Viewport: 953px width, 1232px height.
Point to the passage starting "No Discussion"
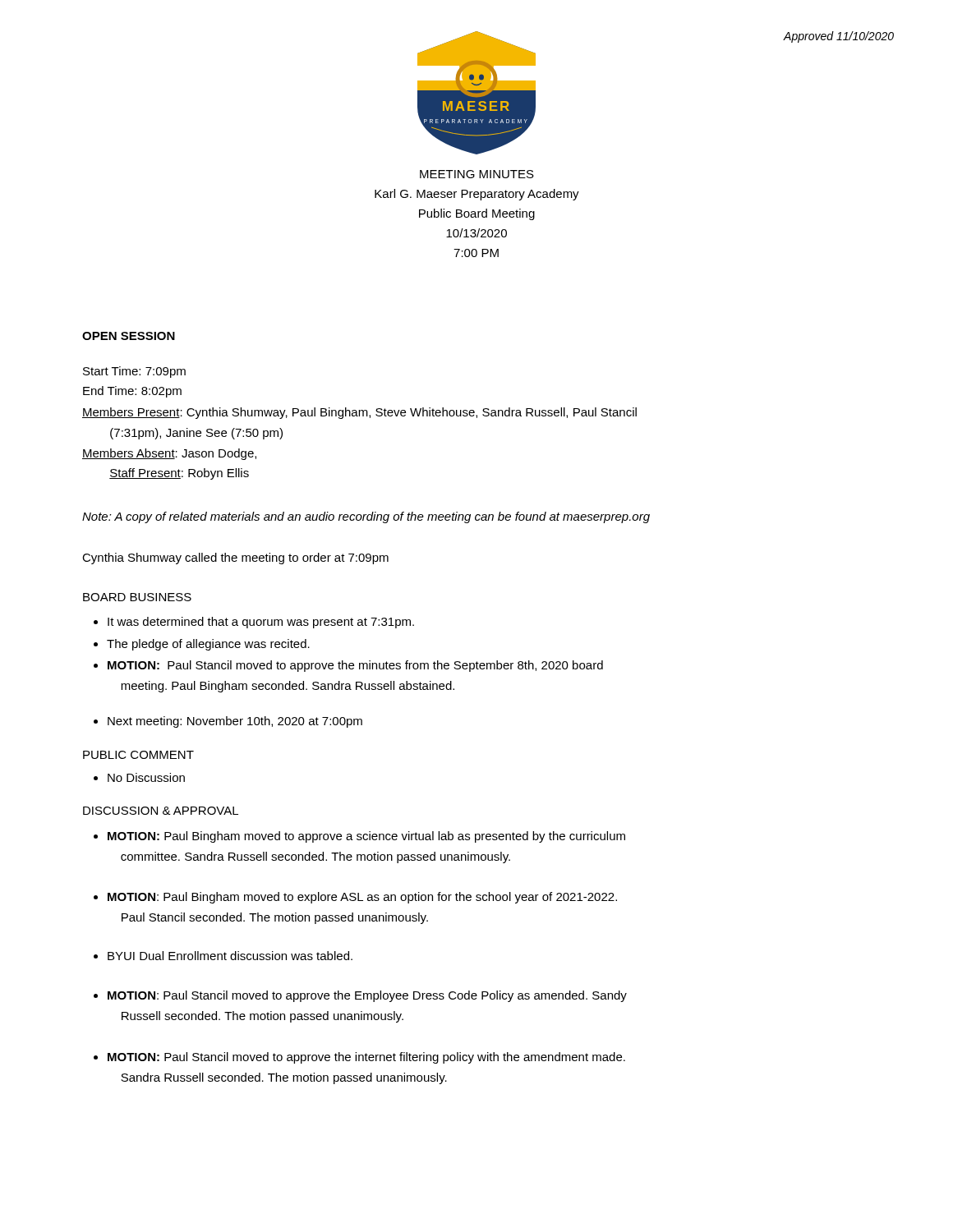click(x=139, y=777)
